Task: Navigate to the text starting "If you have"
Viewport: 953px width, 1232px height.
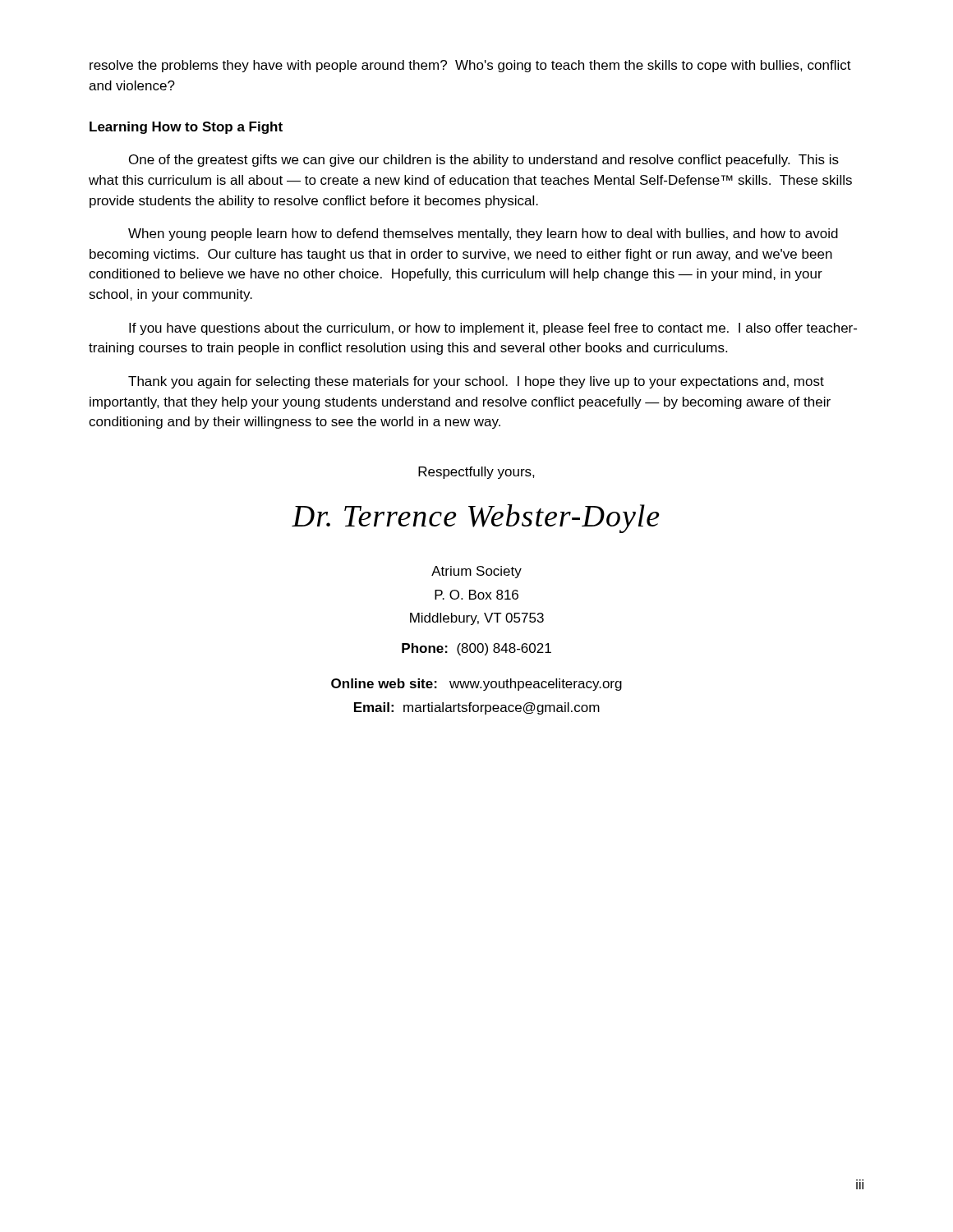Action: [x=473, y=338]
